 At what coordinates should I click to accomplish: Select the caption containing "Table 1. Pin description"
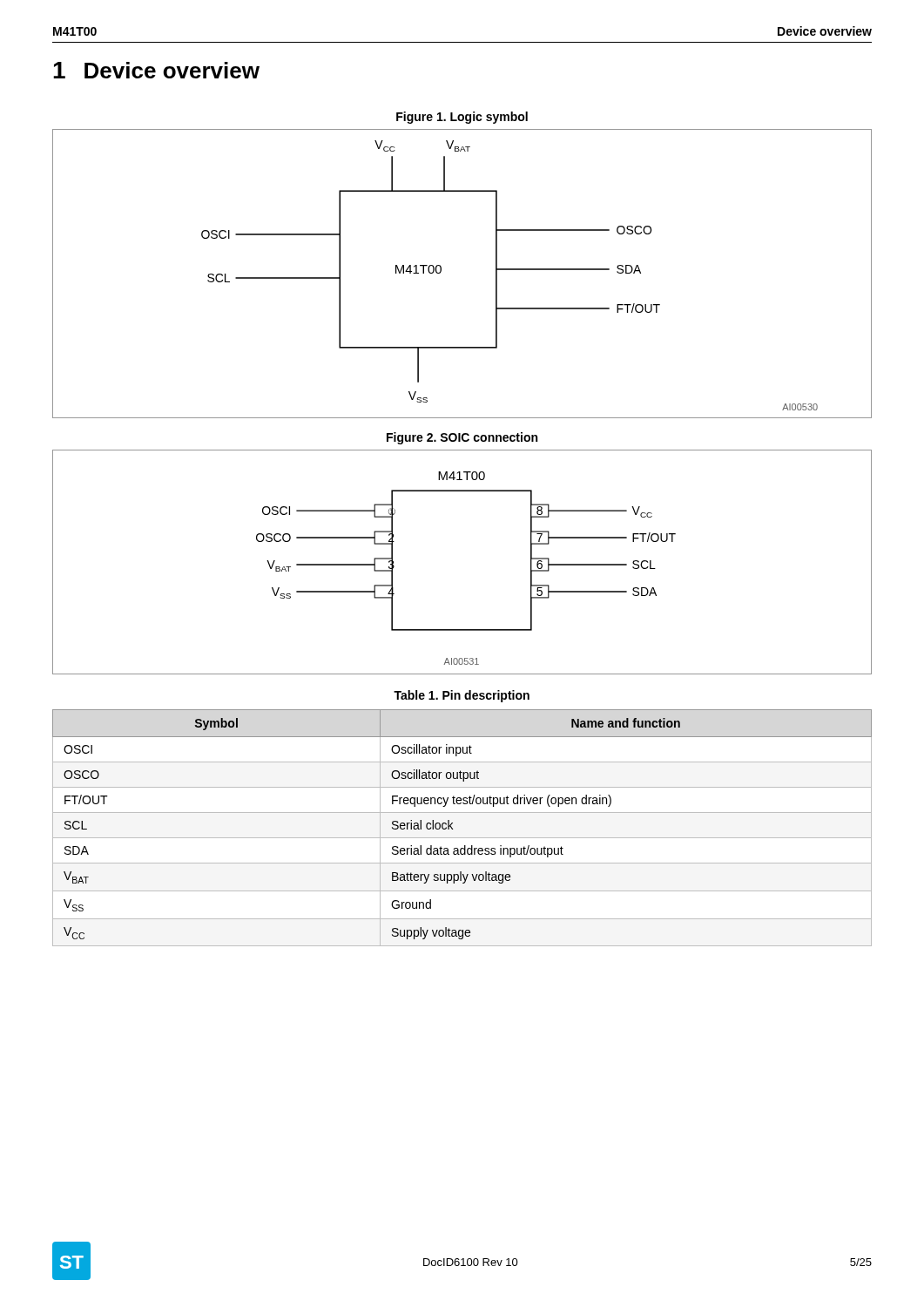click(462, 695)
